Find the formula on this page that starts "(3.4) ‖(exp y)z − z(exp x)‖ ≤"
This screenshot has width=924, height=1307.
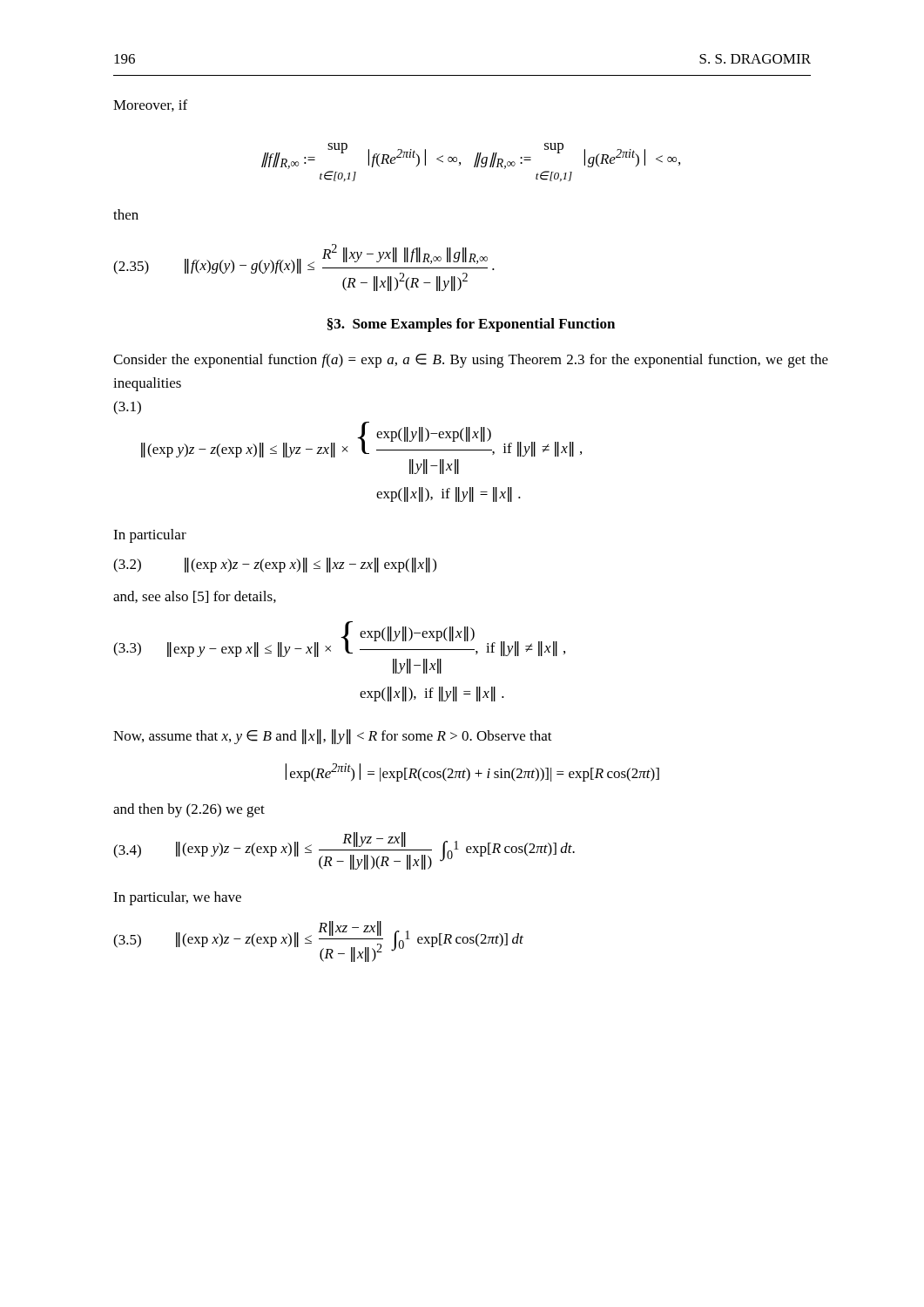click(x=471, y=850)
